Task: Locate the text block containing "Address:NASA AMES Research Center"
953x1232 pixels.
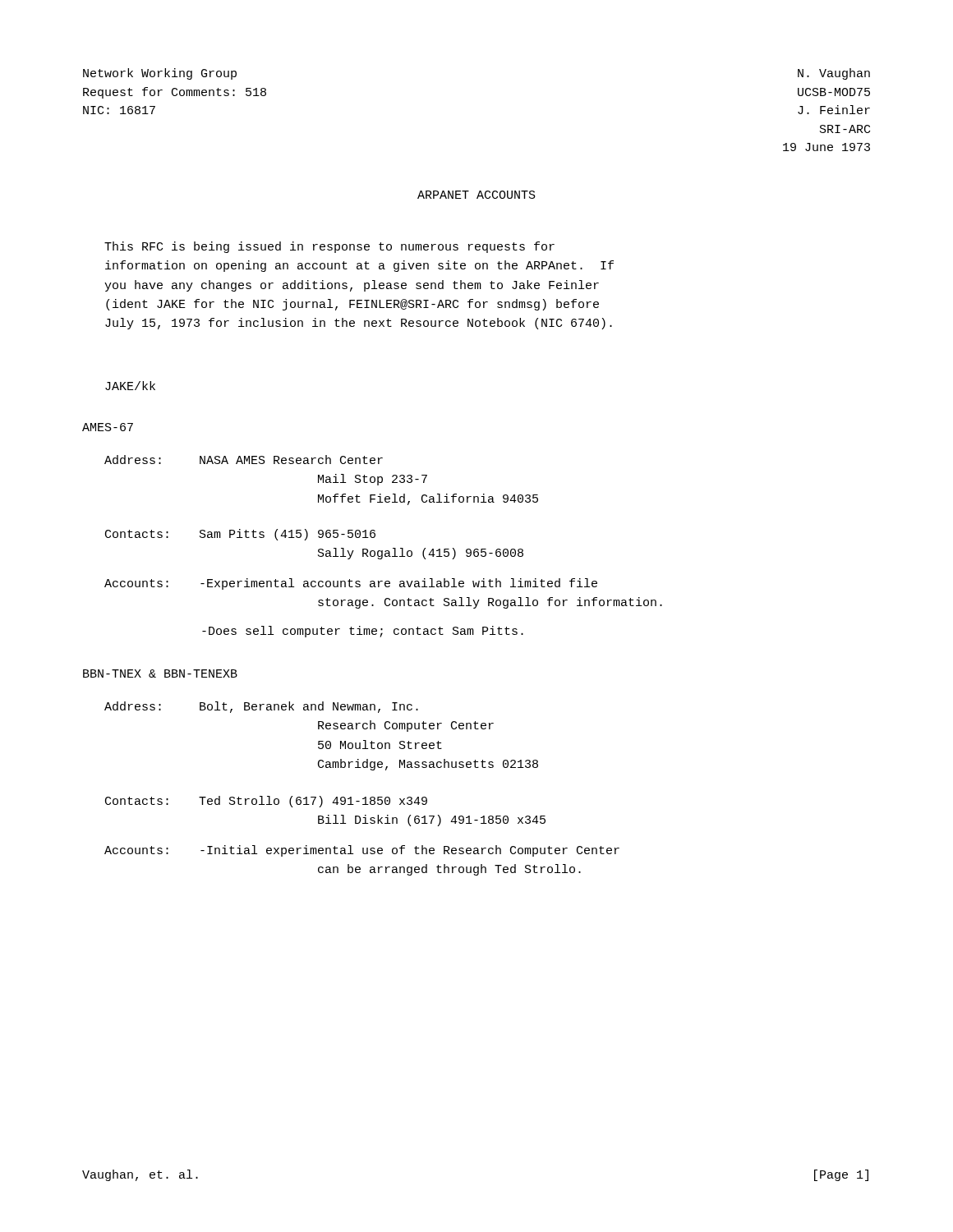Action: [x=311, y=480]
